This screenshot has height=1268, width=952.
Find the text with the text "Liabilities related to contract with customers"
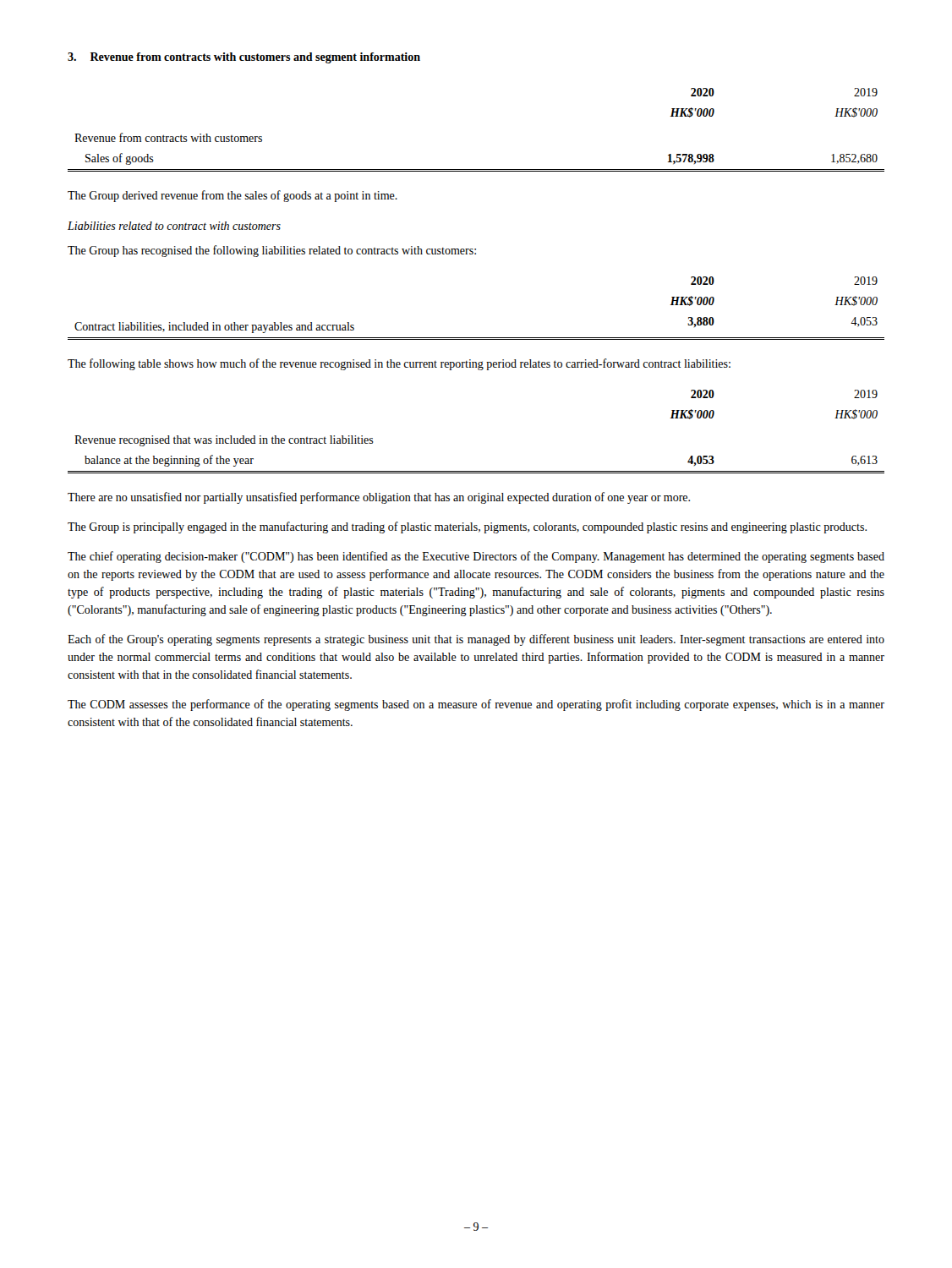pyautogui.click(x=174, y=226)
